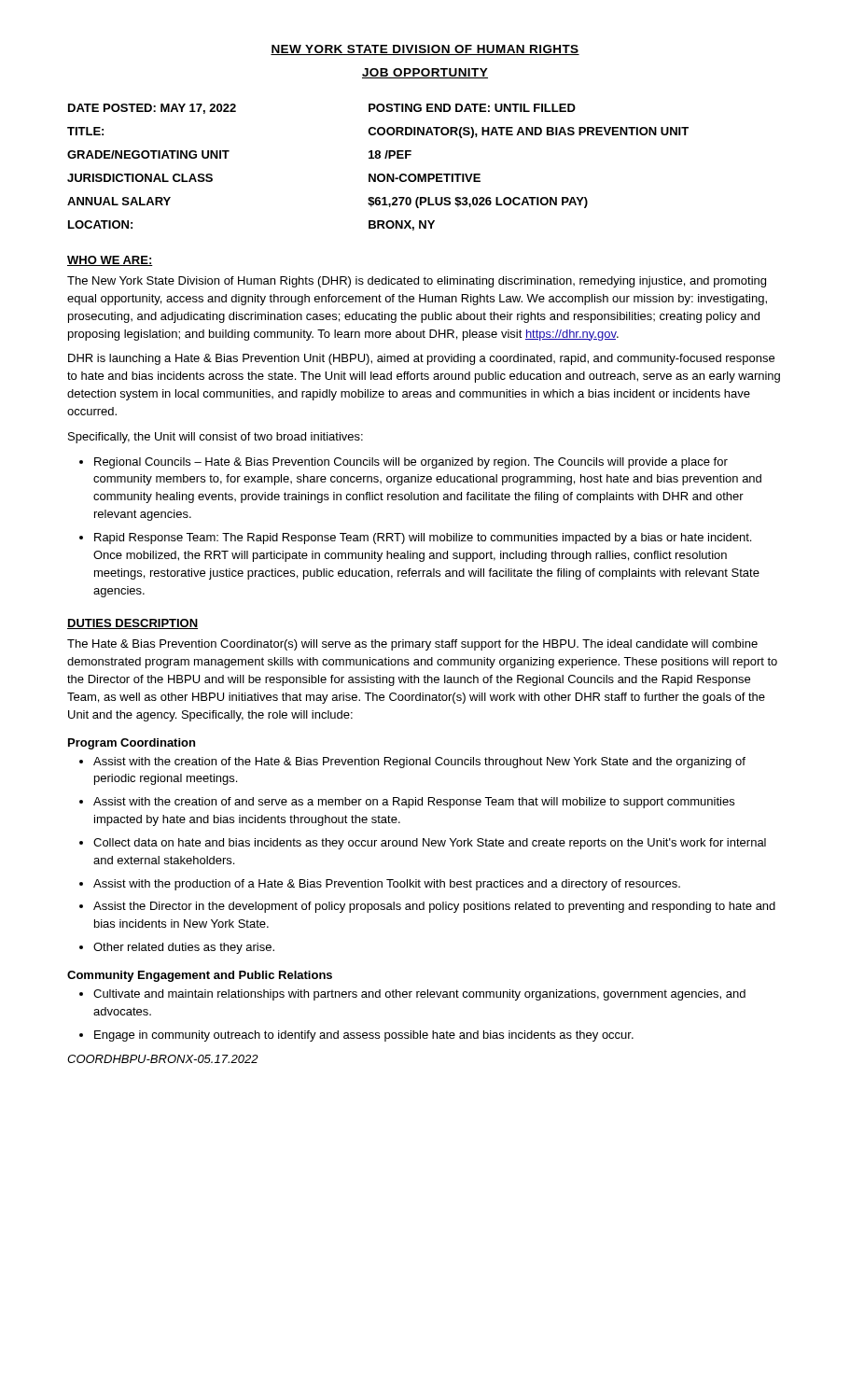Locate the block starting "The Hate & Bias"
This screenshot has width=850, height=1400.
pos(422,679)
